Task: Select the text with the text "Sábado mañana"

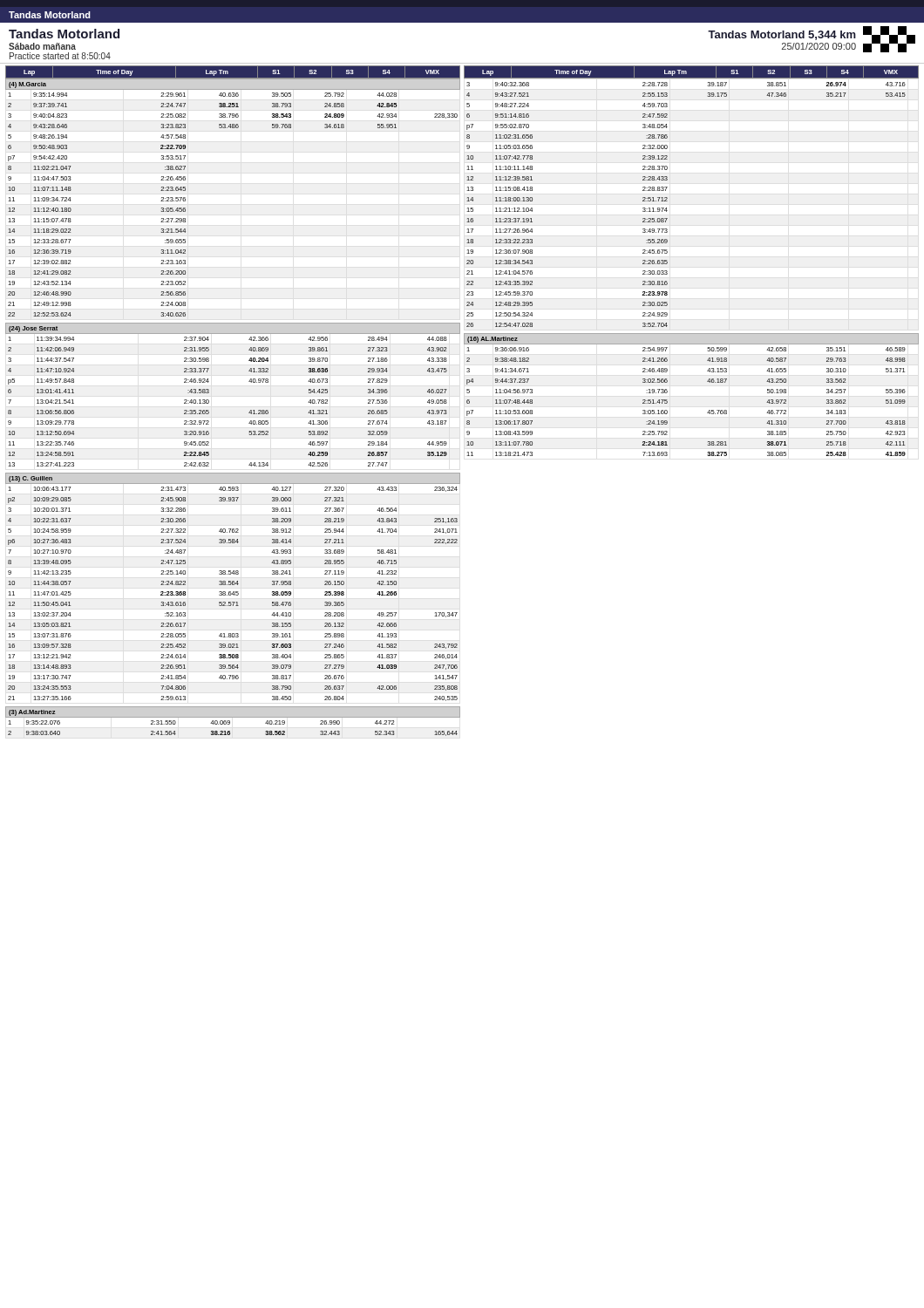Action: [42, 47]
